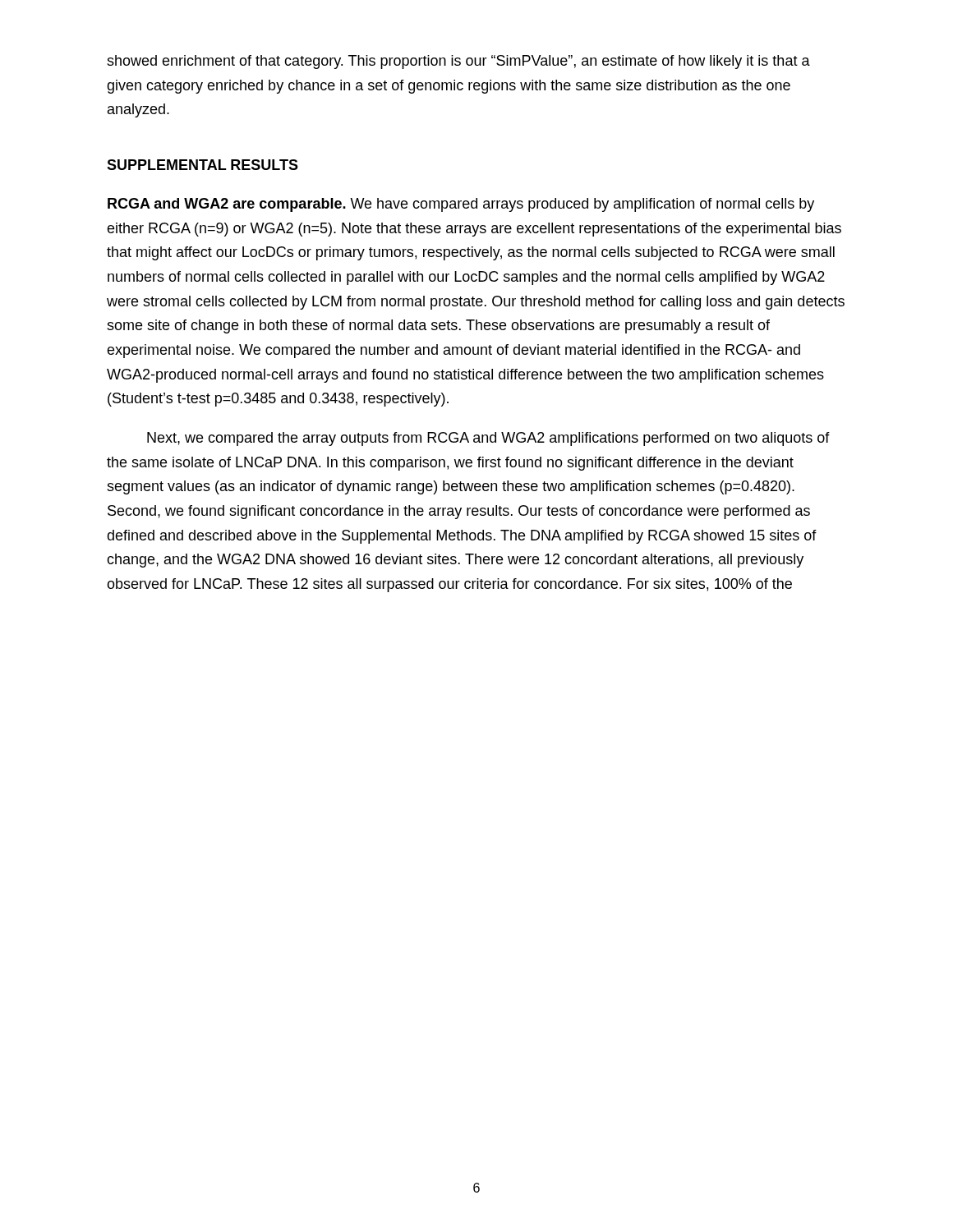
Task: Point to the passage starting "SUPPLEMENTAL RESULTS"
Action: tap(203, 165)
